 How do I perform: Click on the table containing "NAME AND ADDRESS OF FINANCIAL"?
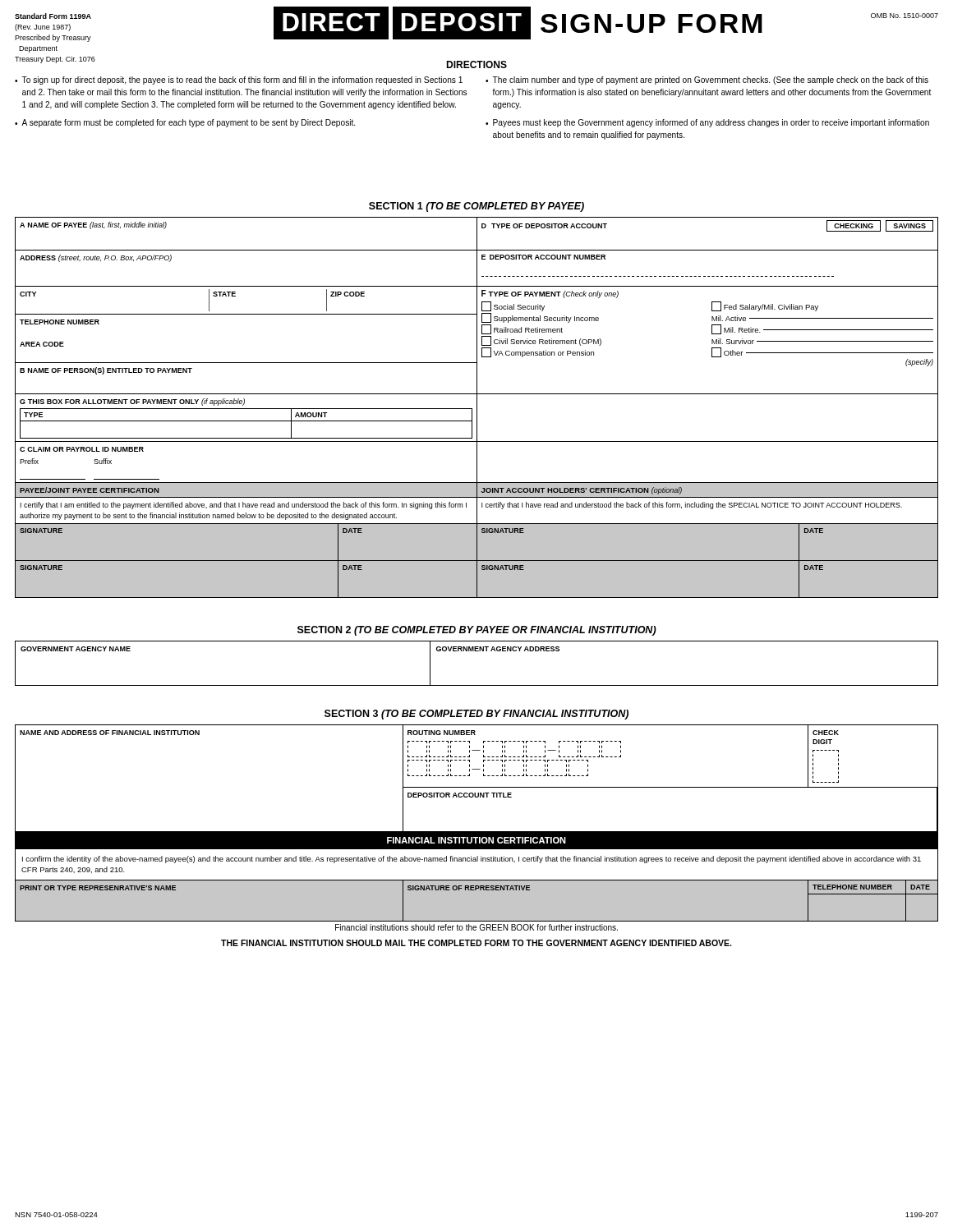476,823
